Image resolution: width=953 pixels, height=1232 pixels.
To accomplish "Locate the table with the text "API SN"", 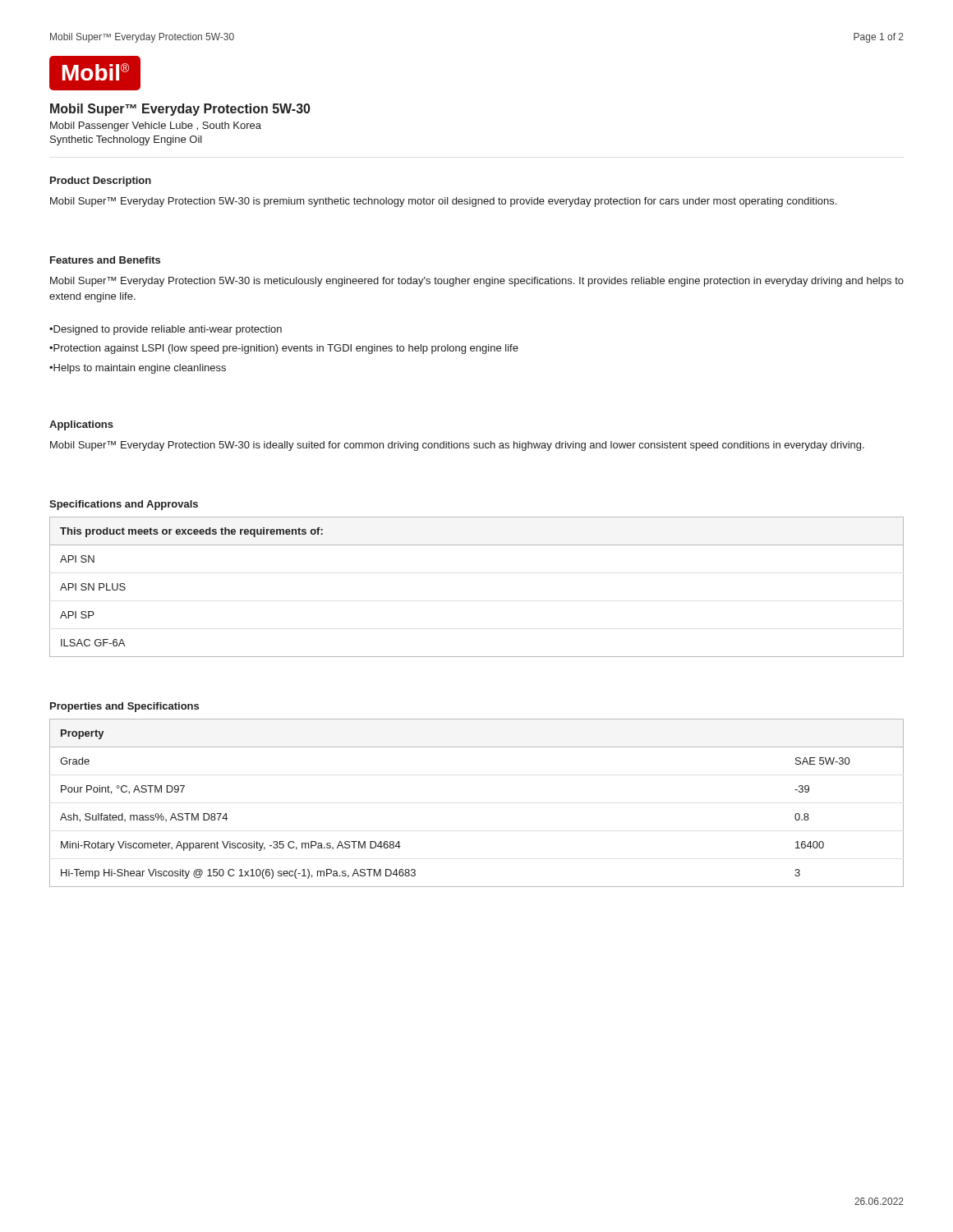I will [476, 586].
